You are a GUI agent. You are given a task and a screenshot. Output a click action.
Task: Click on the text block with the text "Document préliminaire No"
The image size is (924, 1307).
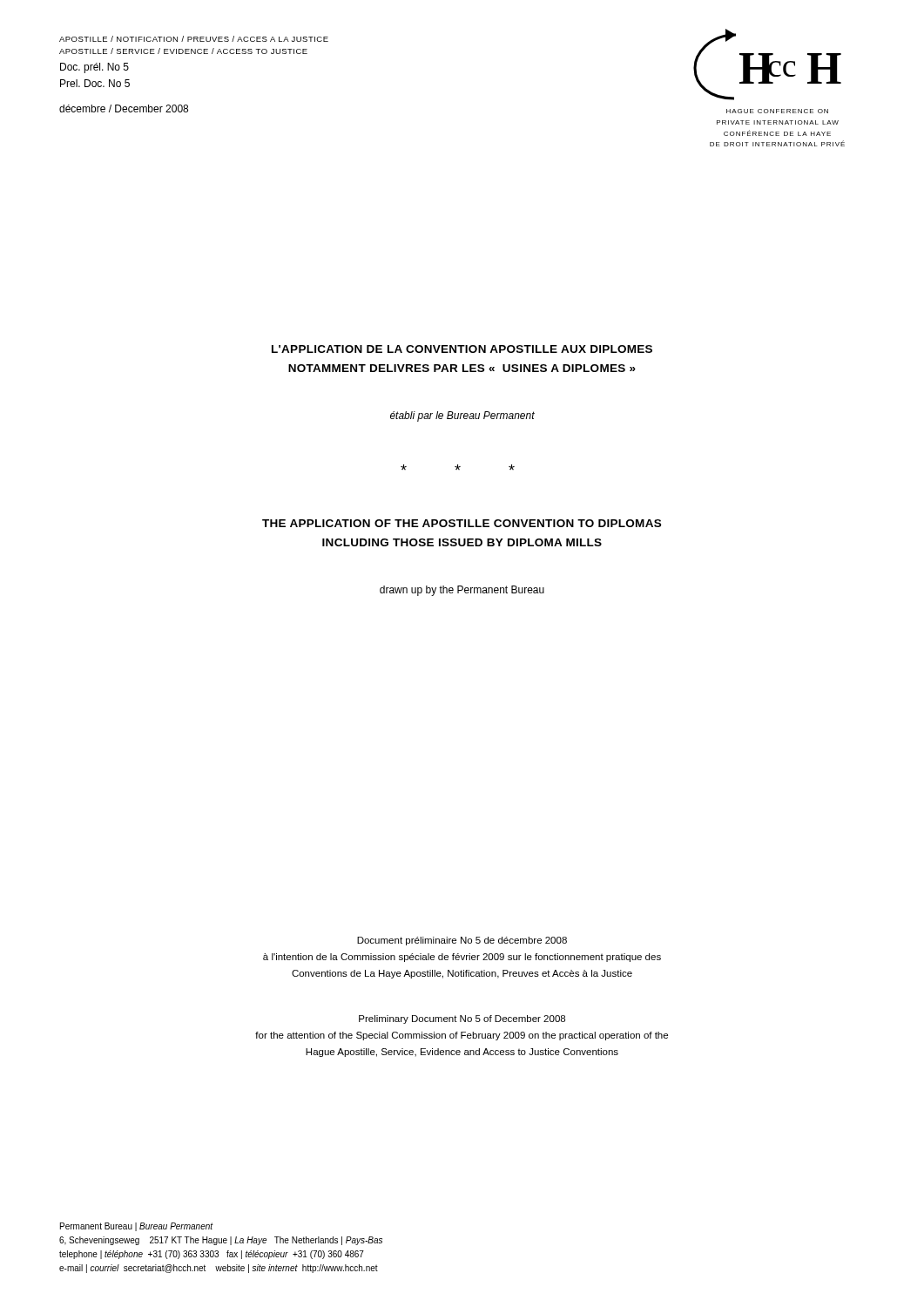pyautogui.click(x=462, y=957)
